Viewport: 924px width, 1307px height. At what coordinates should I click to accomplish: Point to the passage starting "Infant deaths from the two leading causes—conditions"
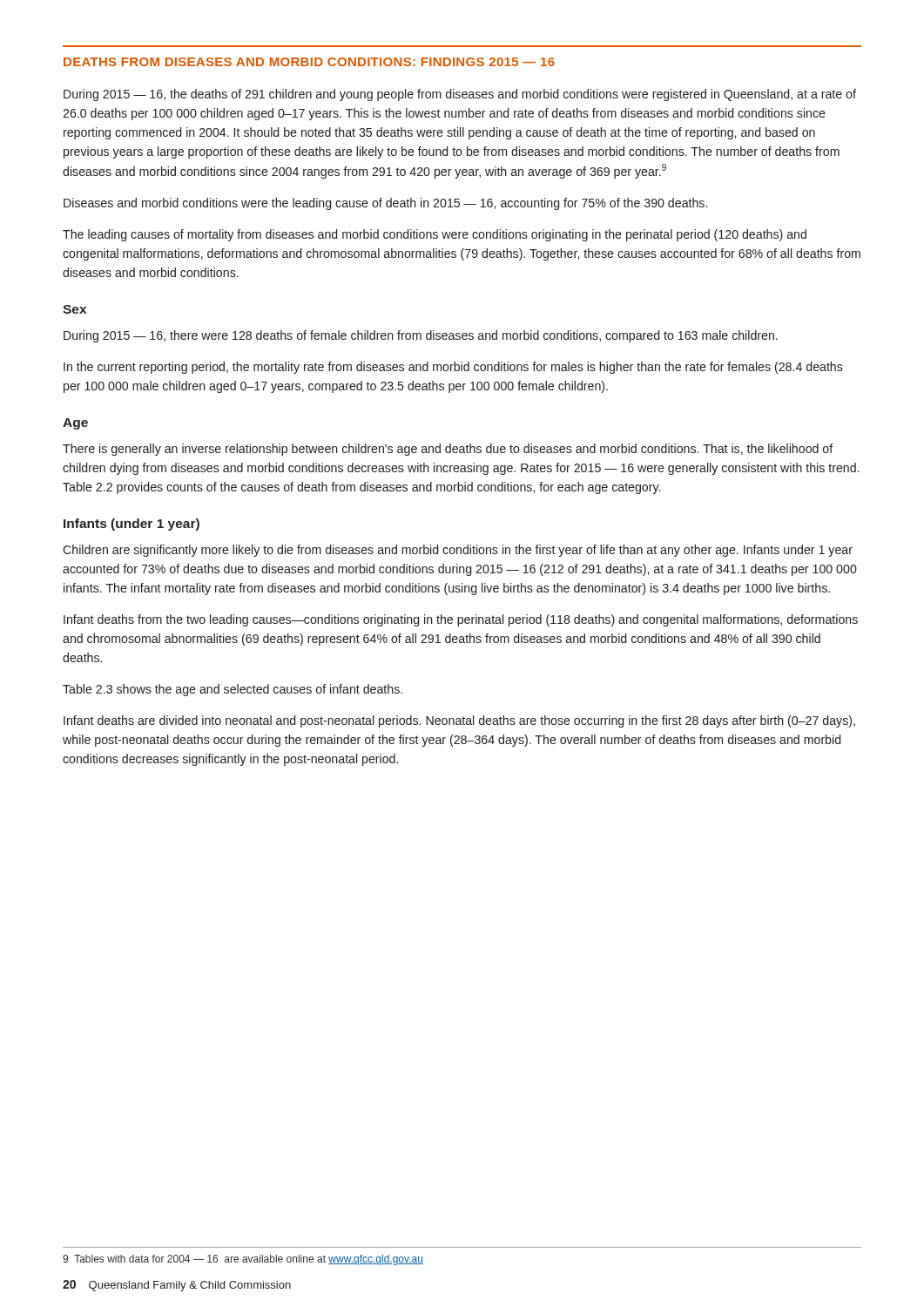pyautogui.click(x=460, y=638)
